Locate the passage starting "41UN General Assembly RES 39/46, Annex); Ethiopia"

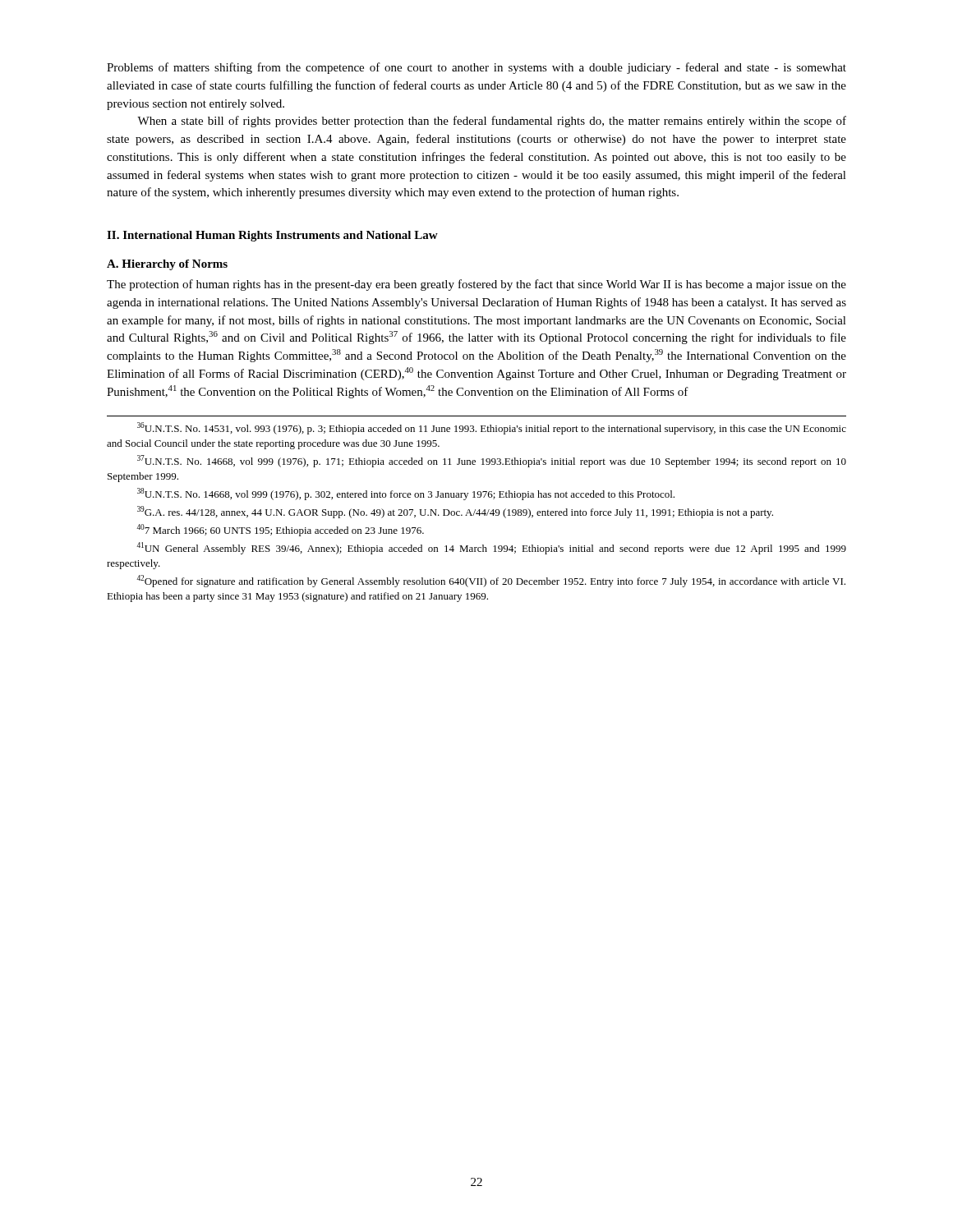click(476, 556)
